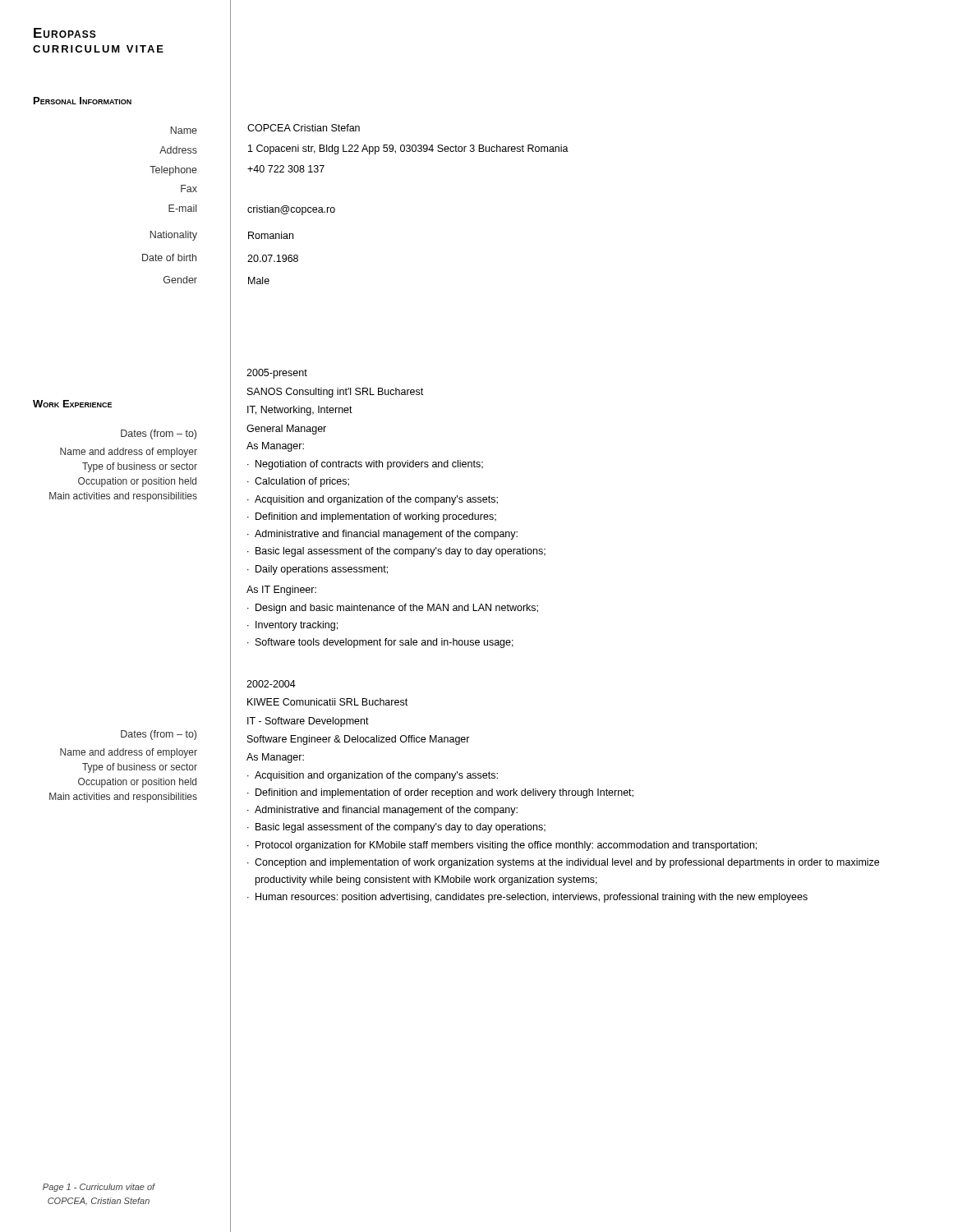Click on the list item containing "Protocol organization for KMobile staff members visiting the"

[x=506, y=845]
